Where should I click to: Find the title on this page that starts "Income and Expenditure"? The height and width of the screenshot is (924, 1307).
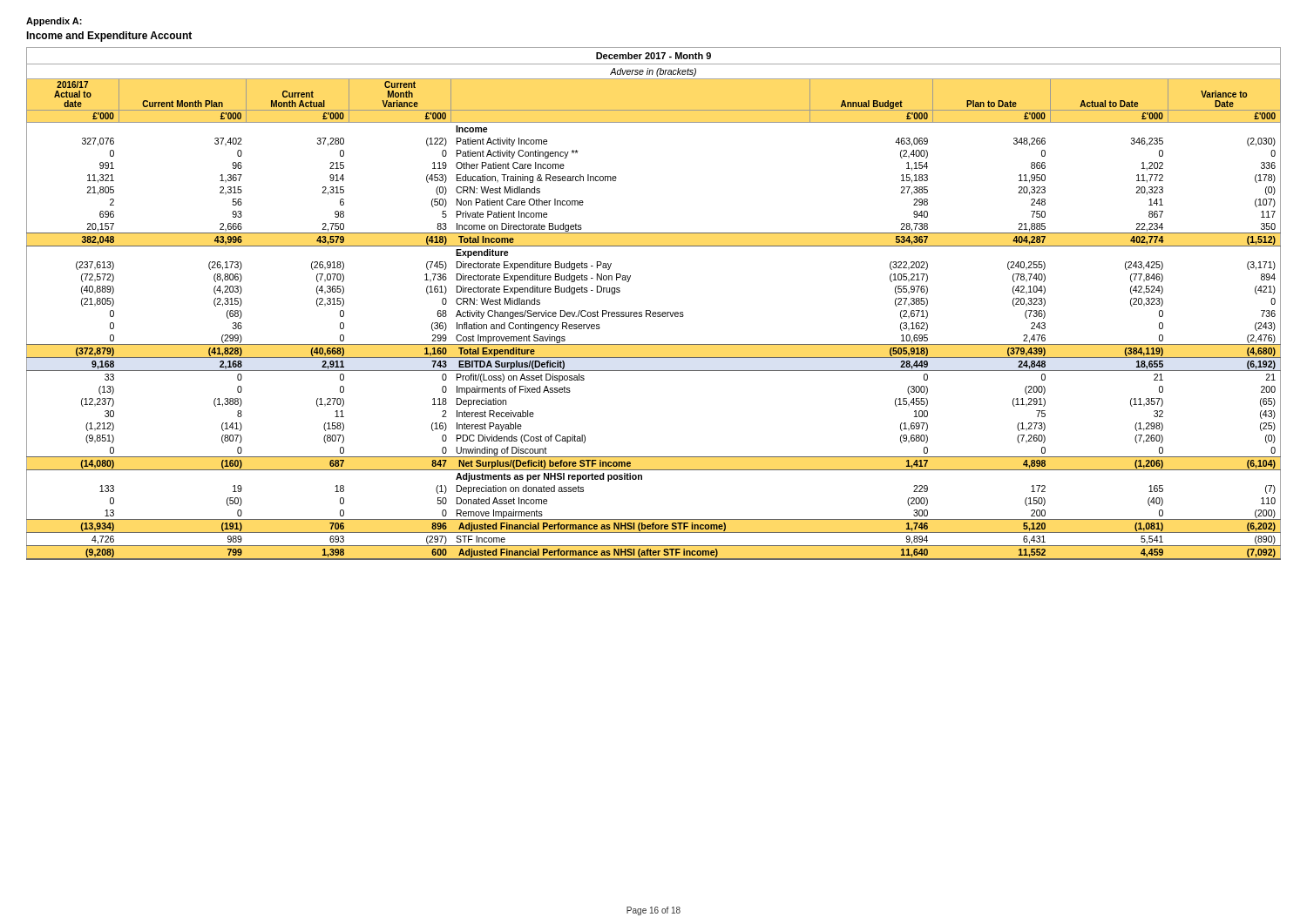pyautogui.click(x=109, y=36)
